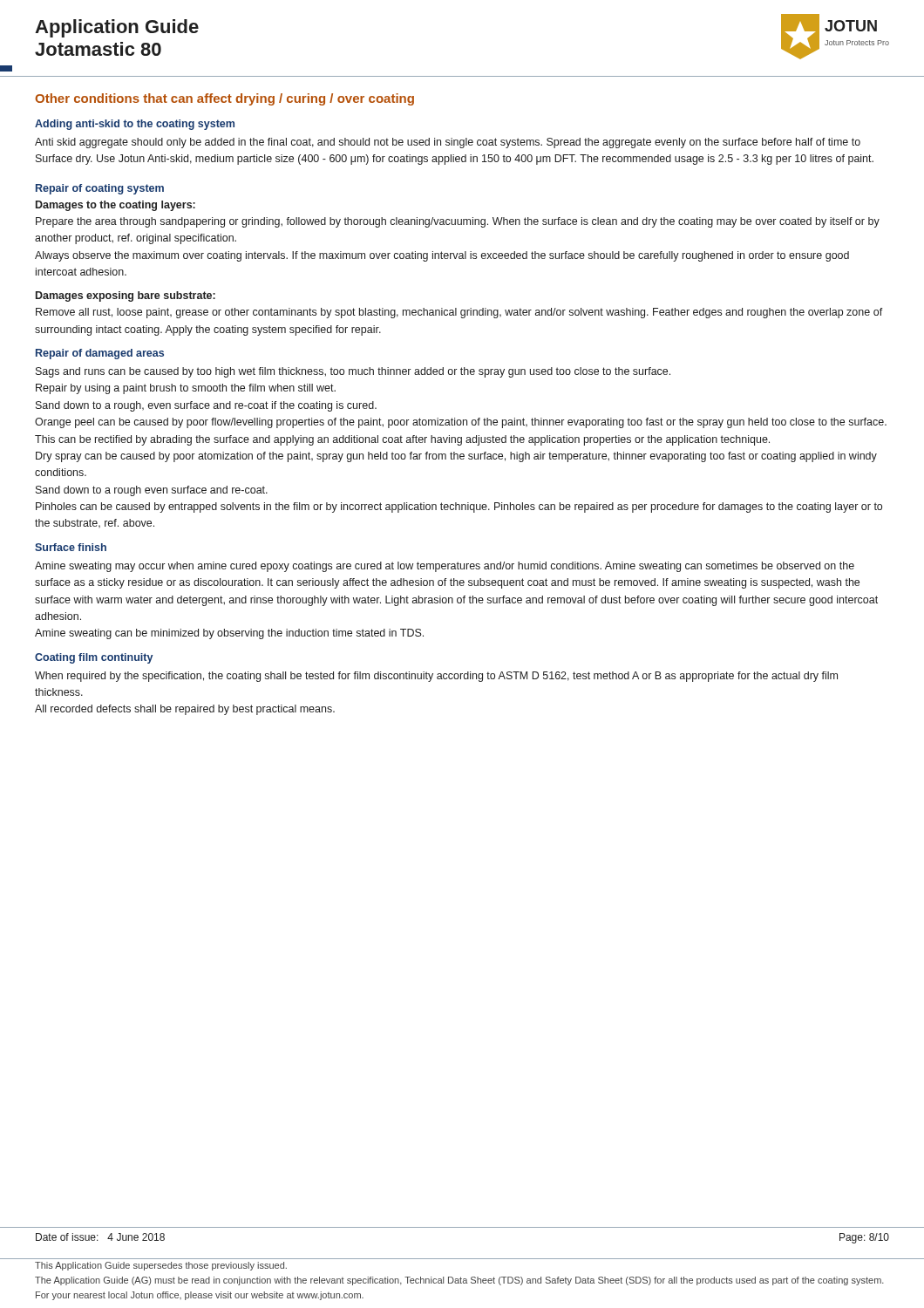Point to the element starting "Anti skid aggregate should only be"
This screenshot has height=1308, width=924.
455,151
